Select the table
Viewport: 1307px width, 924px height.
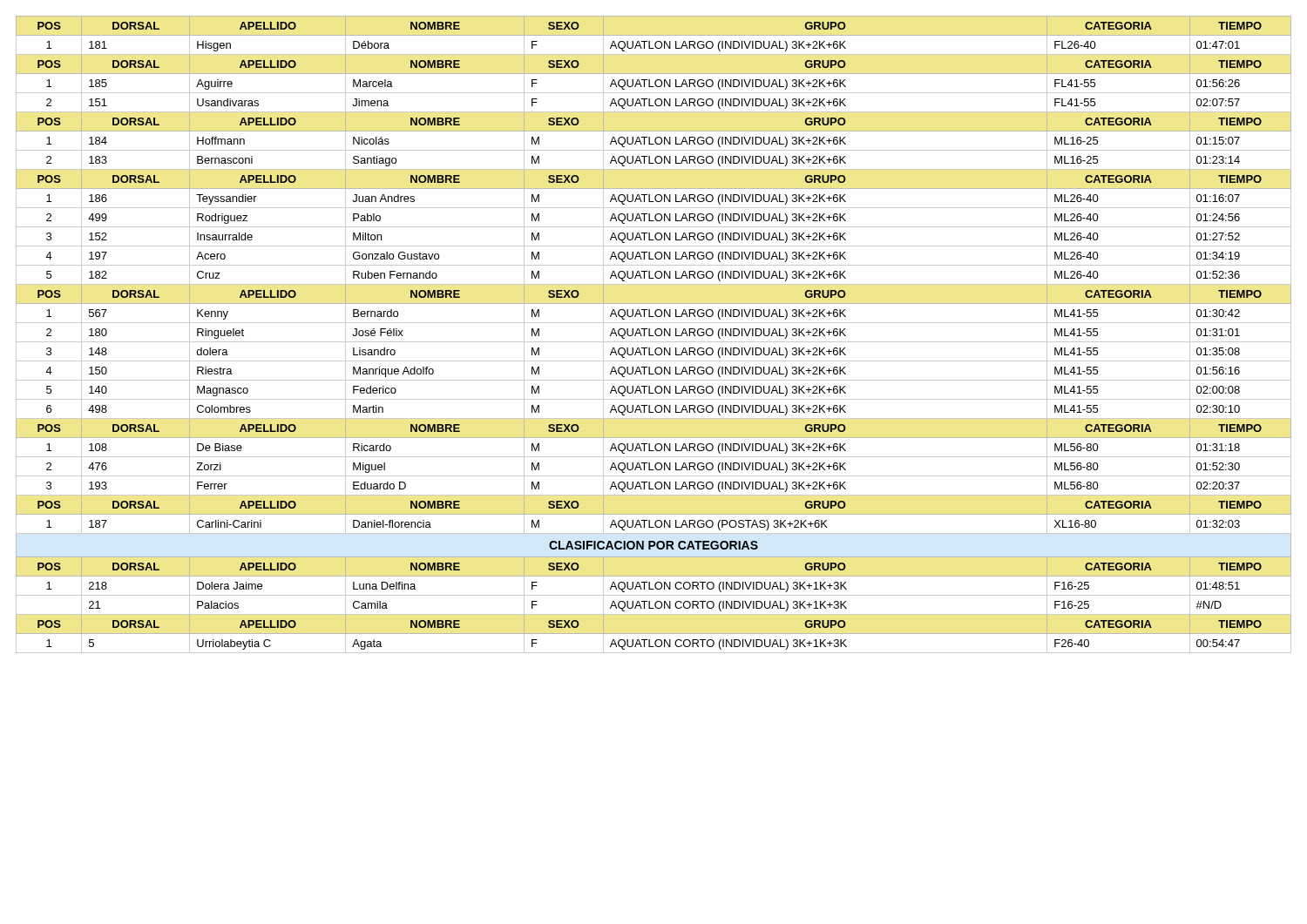(x=654, y=334)
